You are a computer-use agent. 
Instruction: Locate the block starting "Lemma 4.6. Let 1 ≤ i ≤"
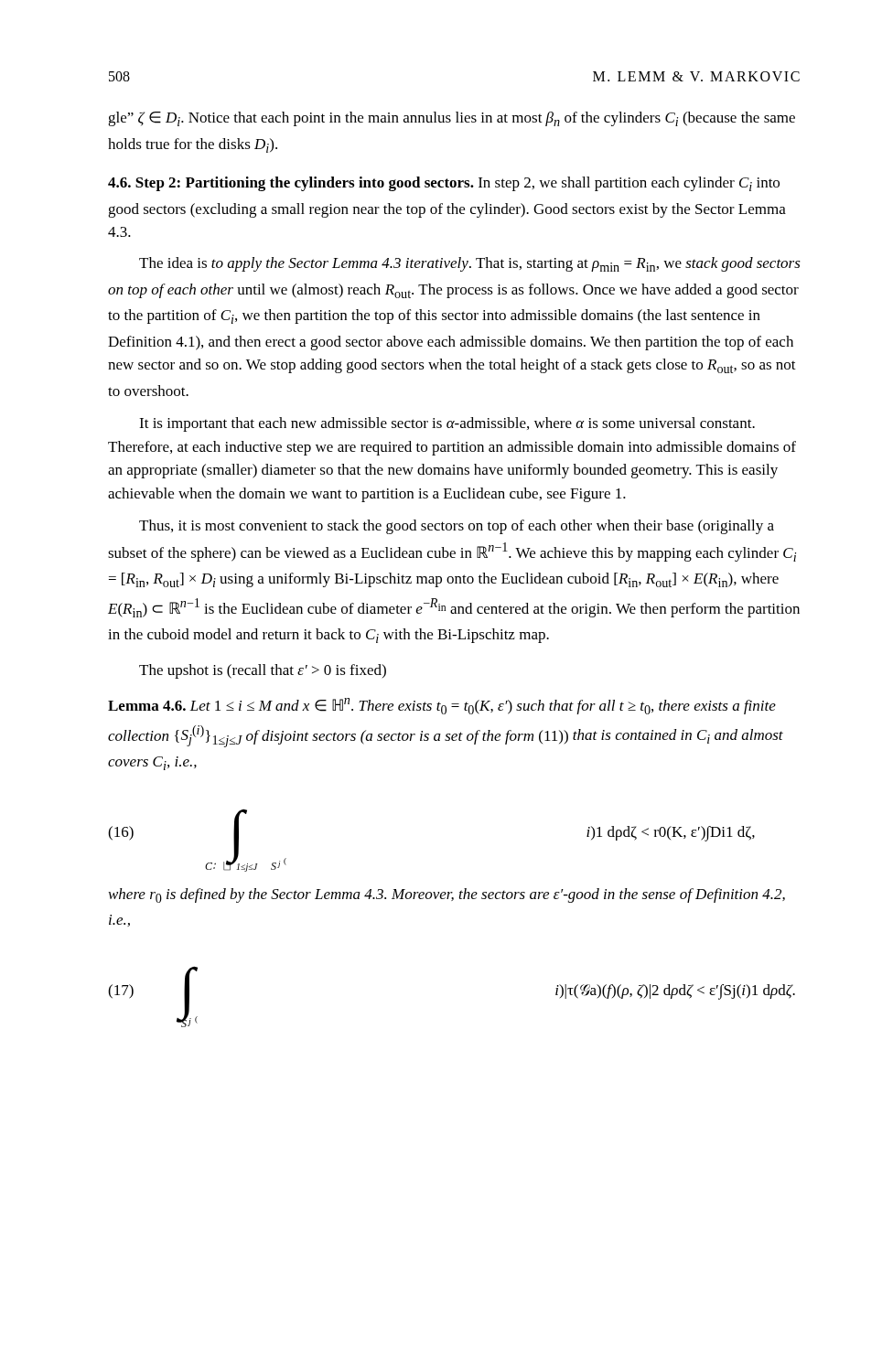[445, 733]
